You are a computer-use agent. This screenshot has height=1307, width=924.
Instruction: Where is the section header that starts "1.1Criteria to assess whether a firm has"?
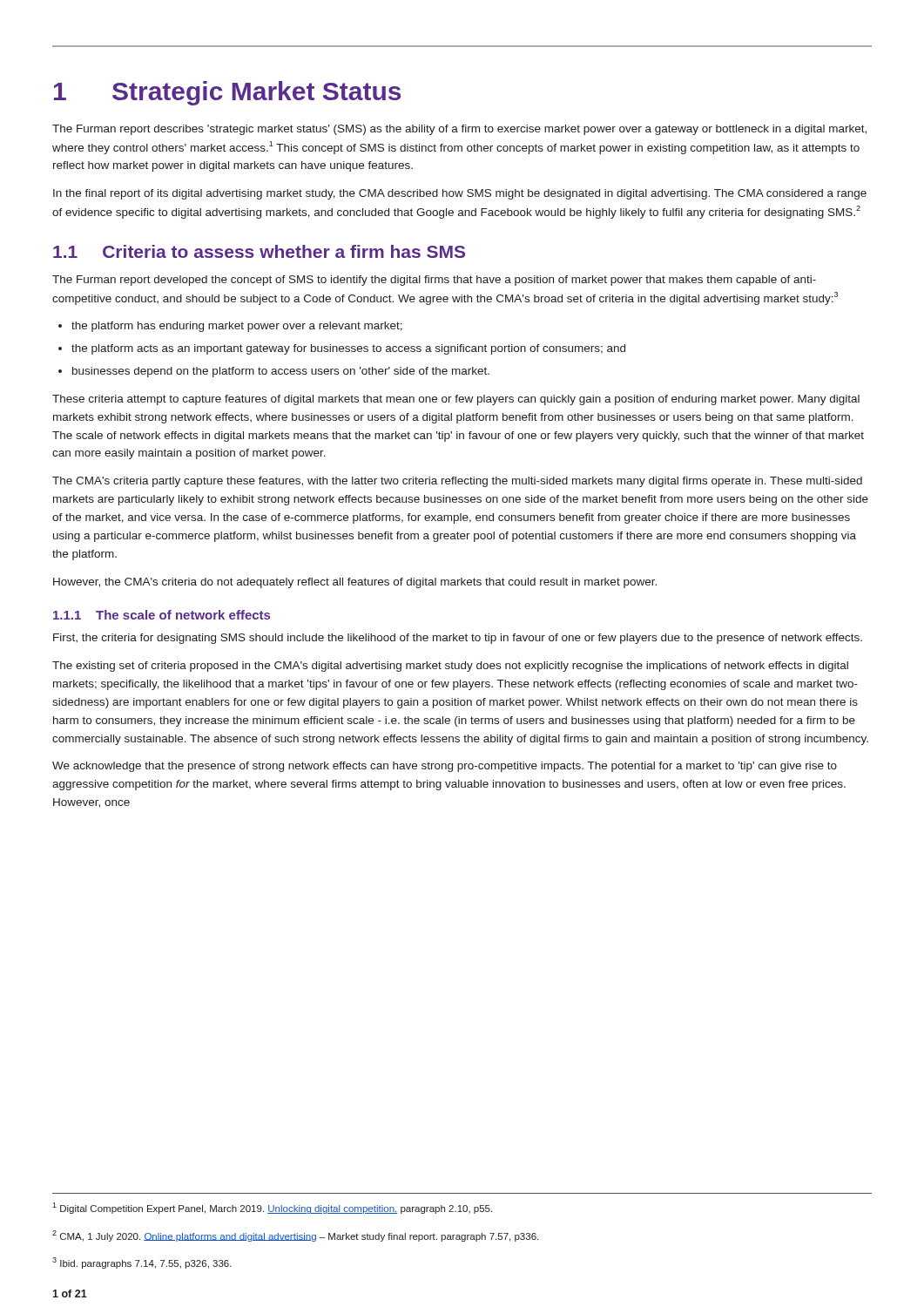tap(462, 251)
